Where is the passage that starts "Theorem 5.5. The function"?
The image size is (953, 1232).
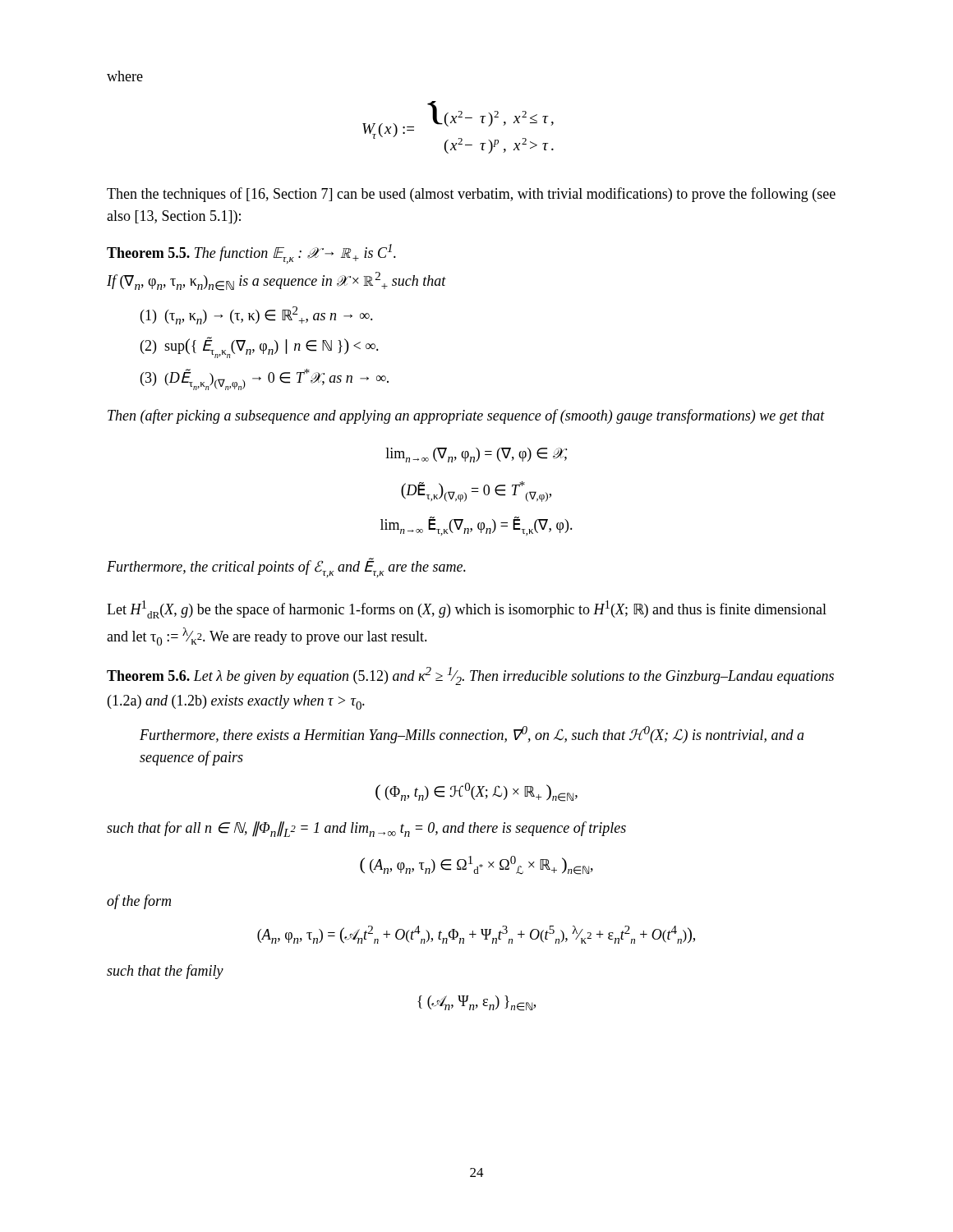coord(276,267)
